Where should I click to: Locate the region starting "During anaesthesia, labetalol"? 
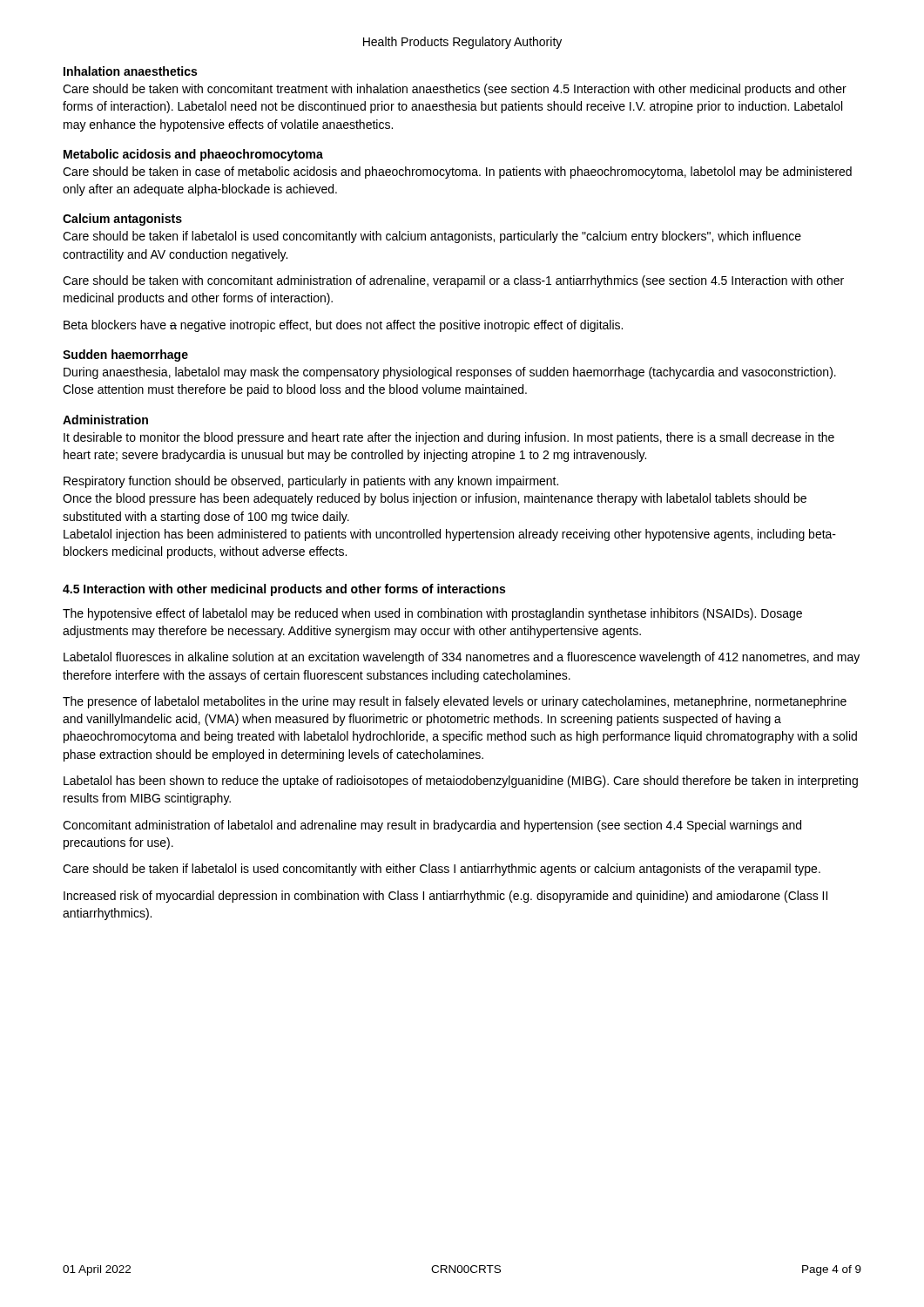(x=450, y=381)
